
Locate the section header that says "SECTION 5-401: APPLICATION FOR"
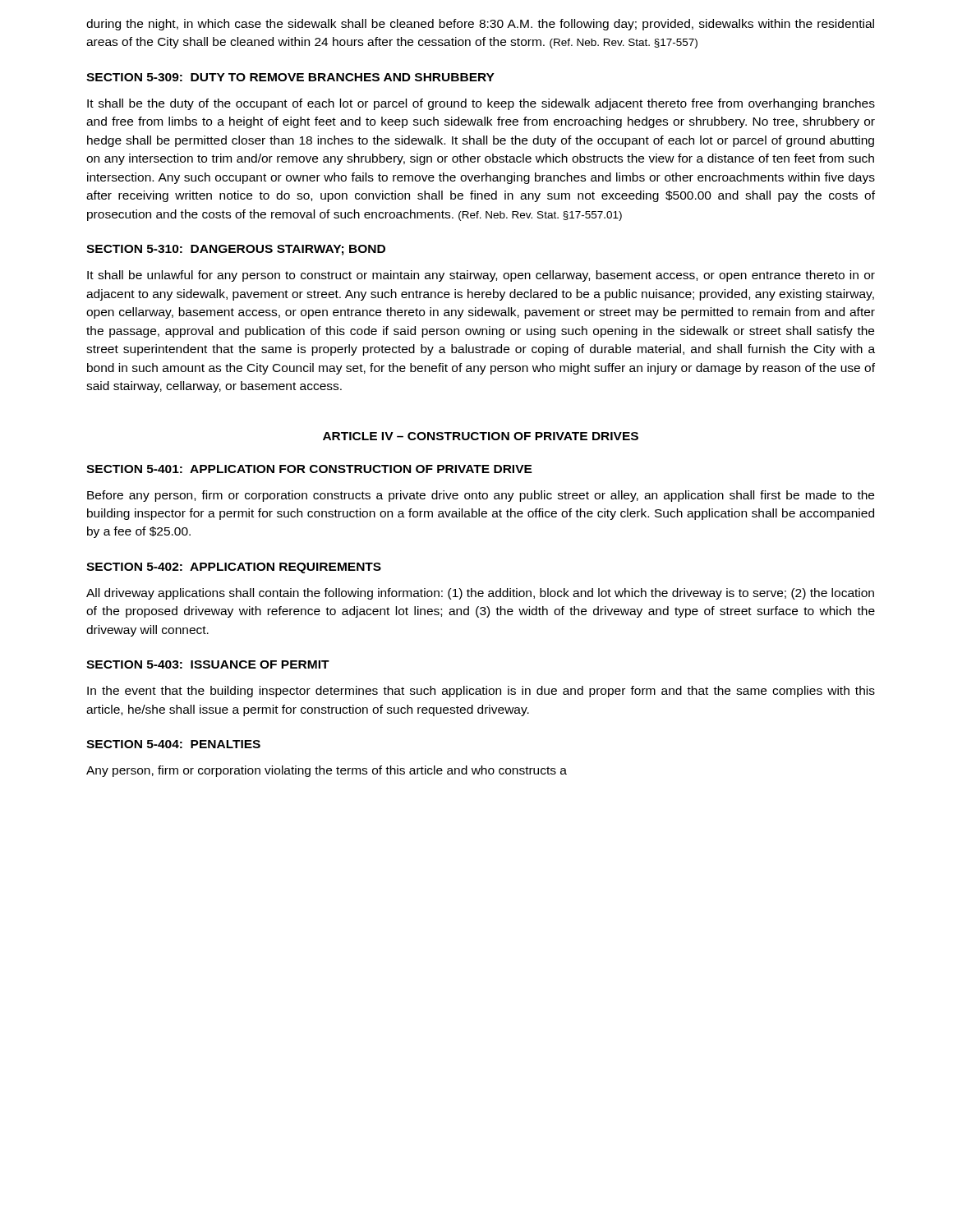point(309,468)
